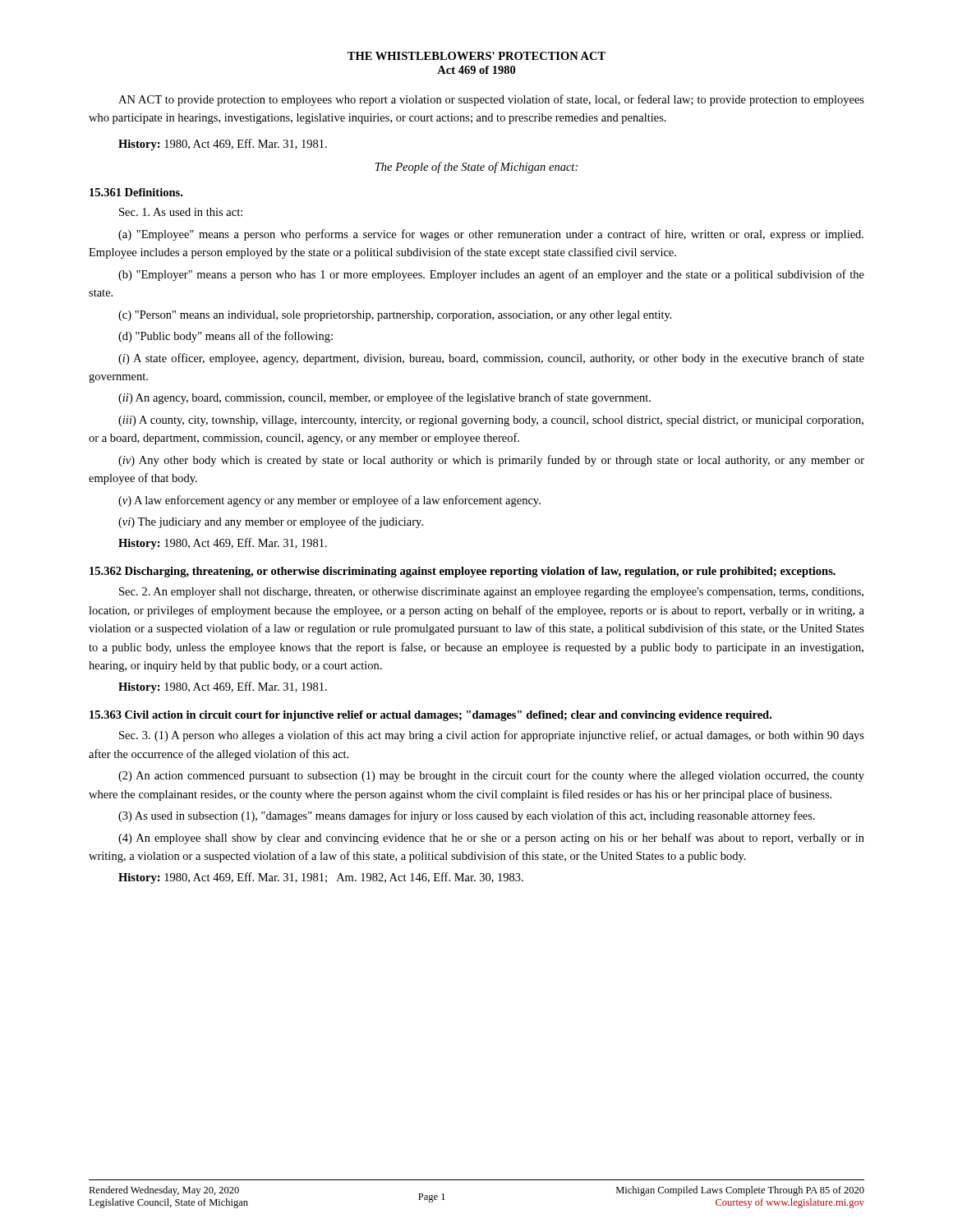Where is the passage that starts "(vi) The judiciary and any"?
Screen dimensions: 1232x953
pyautogui.click(x=271, y=522)
